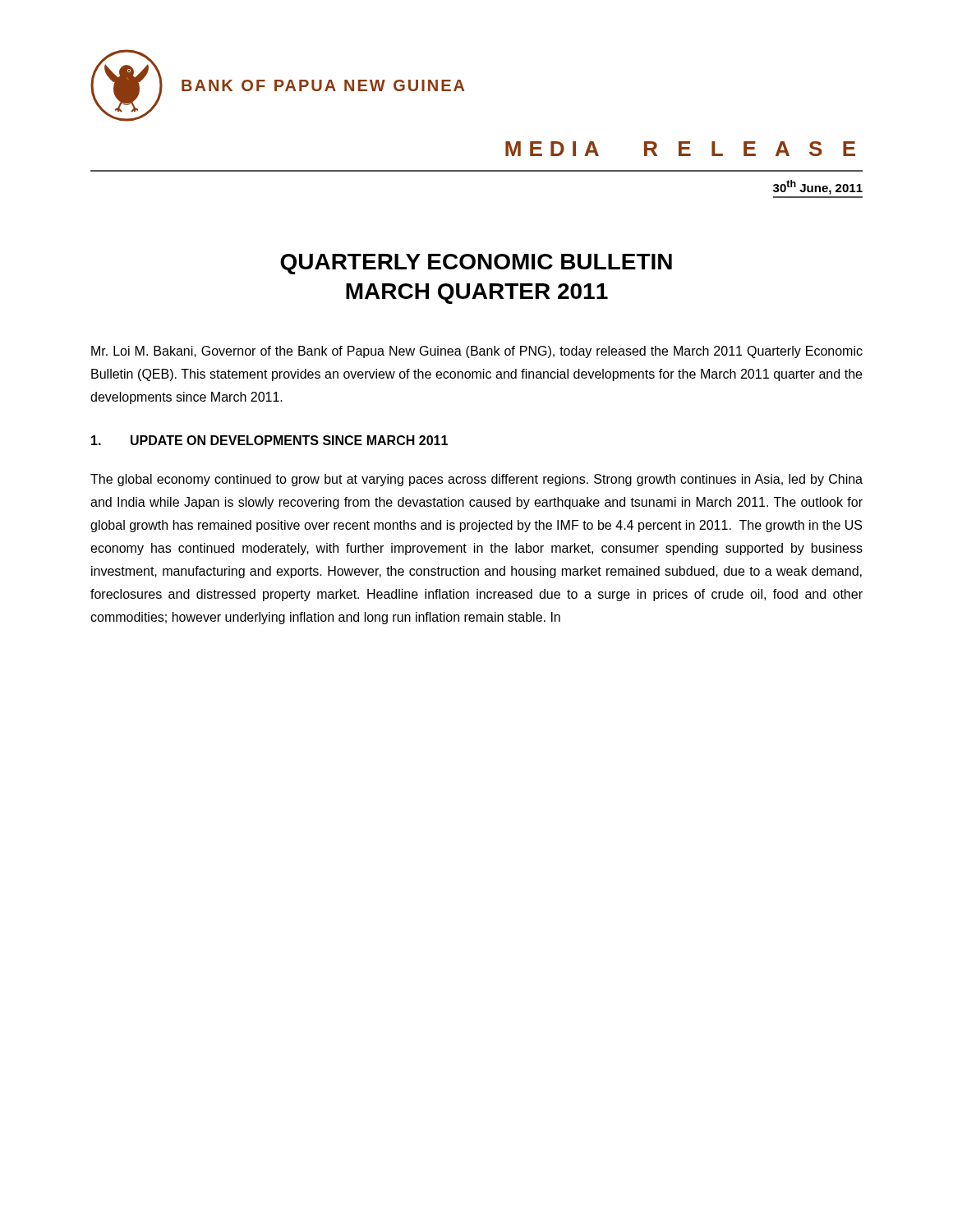The height and width of the screenshot is (1232, 953).
Task: Select the text block that reads "The global economy continued"
Action: 476,548
